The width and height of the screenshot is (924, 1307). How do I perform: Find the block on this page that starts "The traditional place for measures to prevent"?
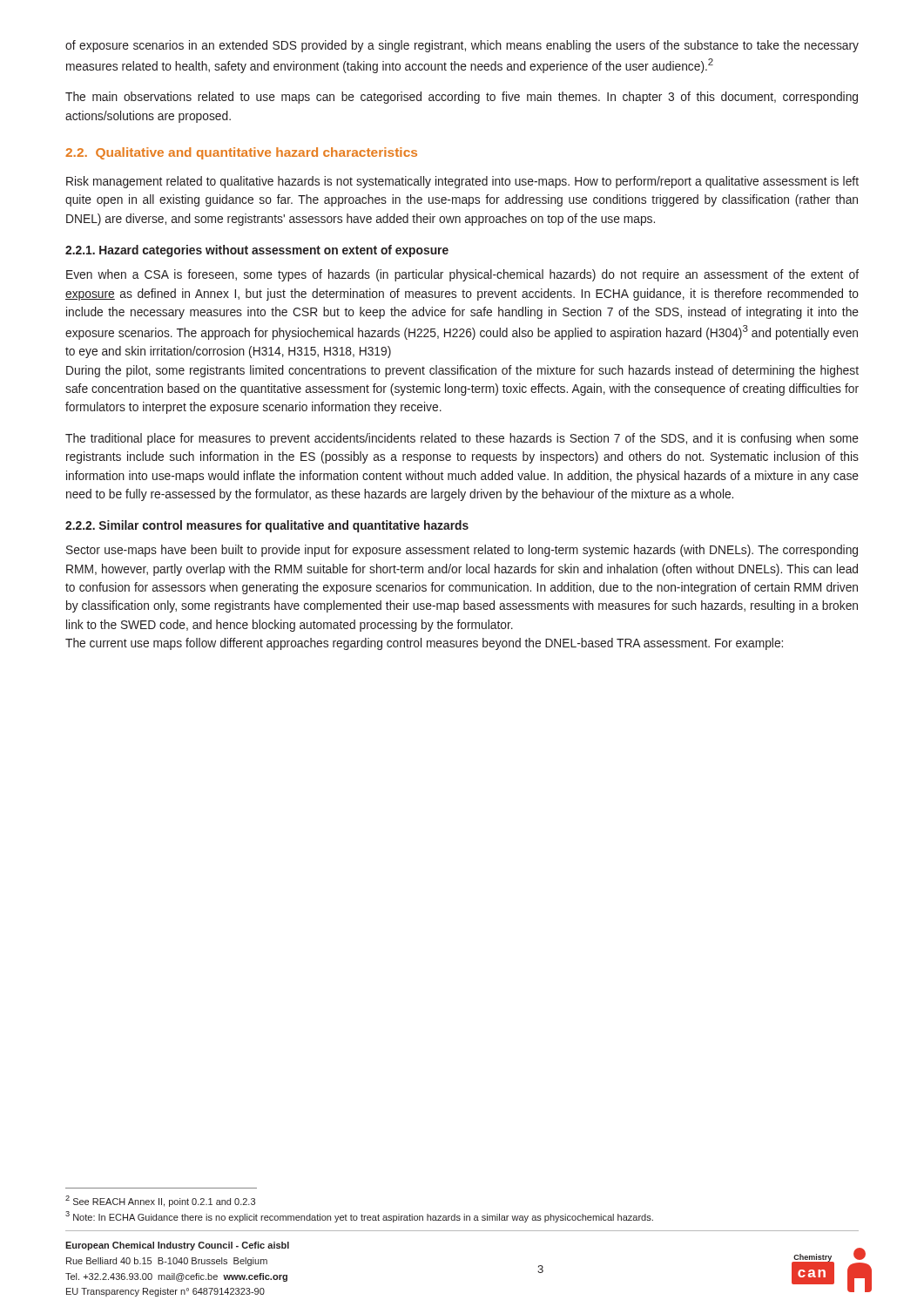(462, 466)
